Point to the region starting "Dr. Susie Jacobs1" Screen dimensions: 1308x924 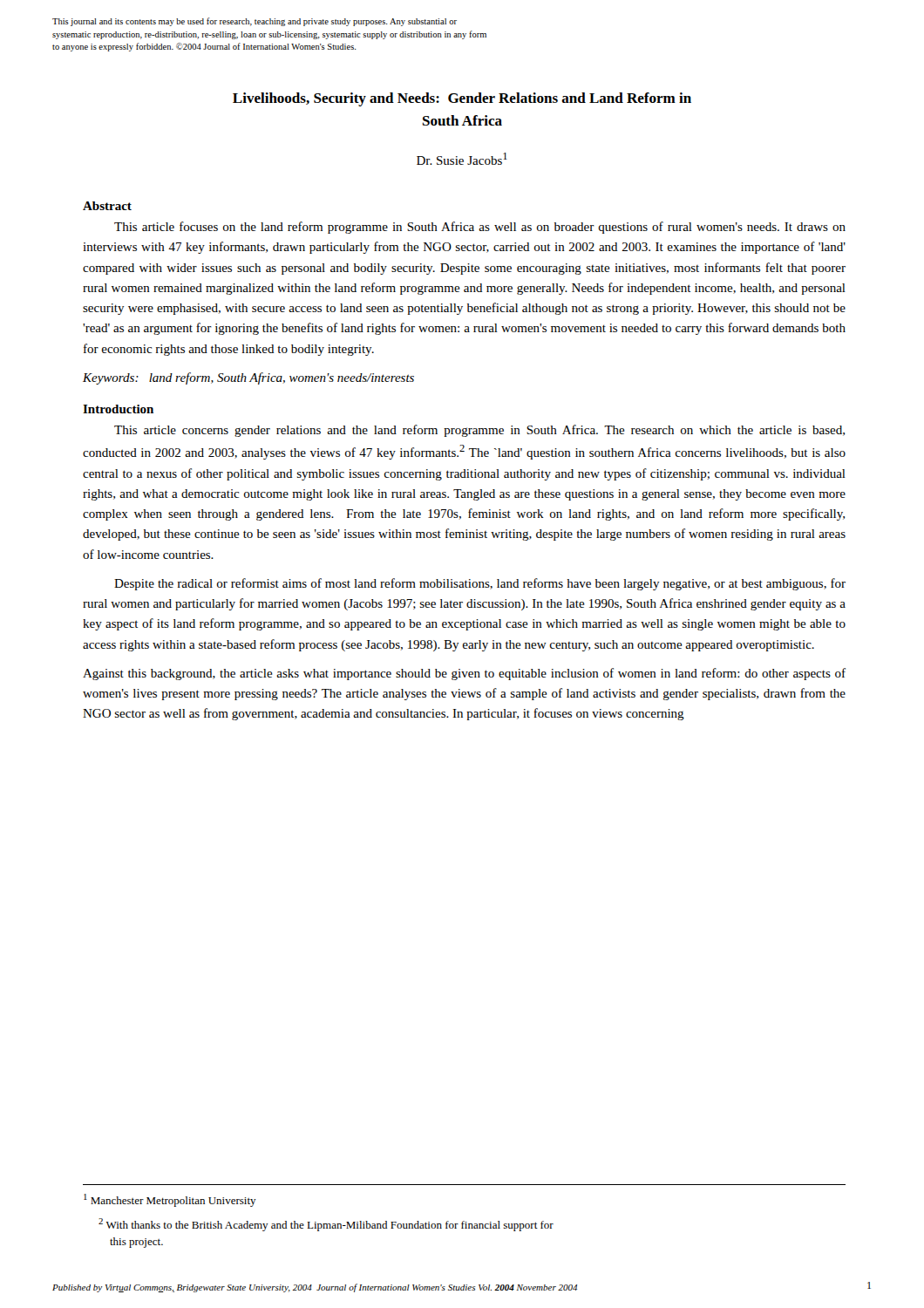[x=462, y=159]
